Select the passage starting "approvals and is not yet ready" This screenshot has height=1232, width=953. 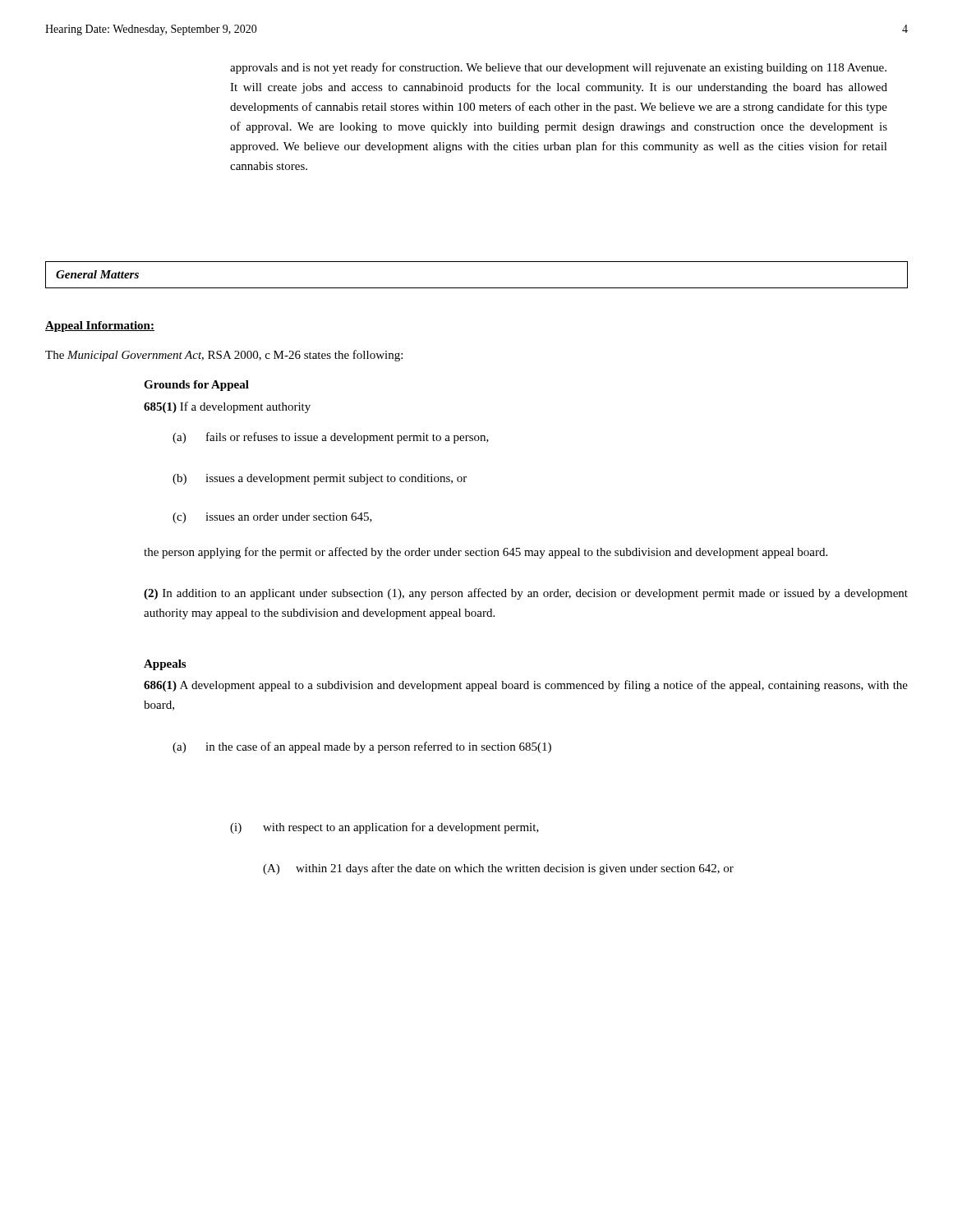point(559,117)
